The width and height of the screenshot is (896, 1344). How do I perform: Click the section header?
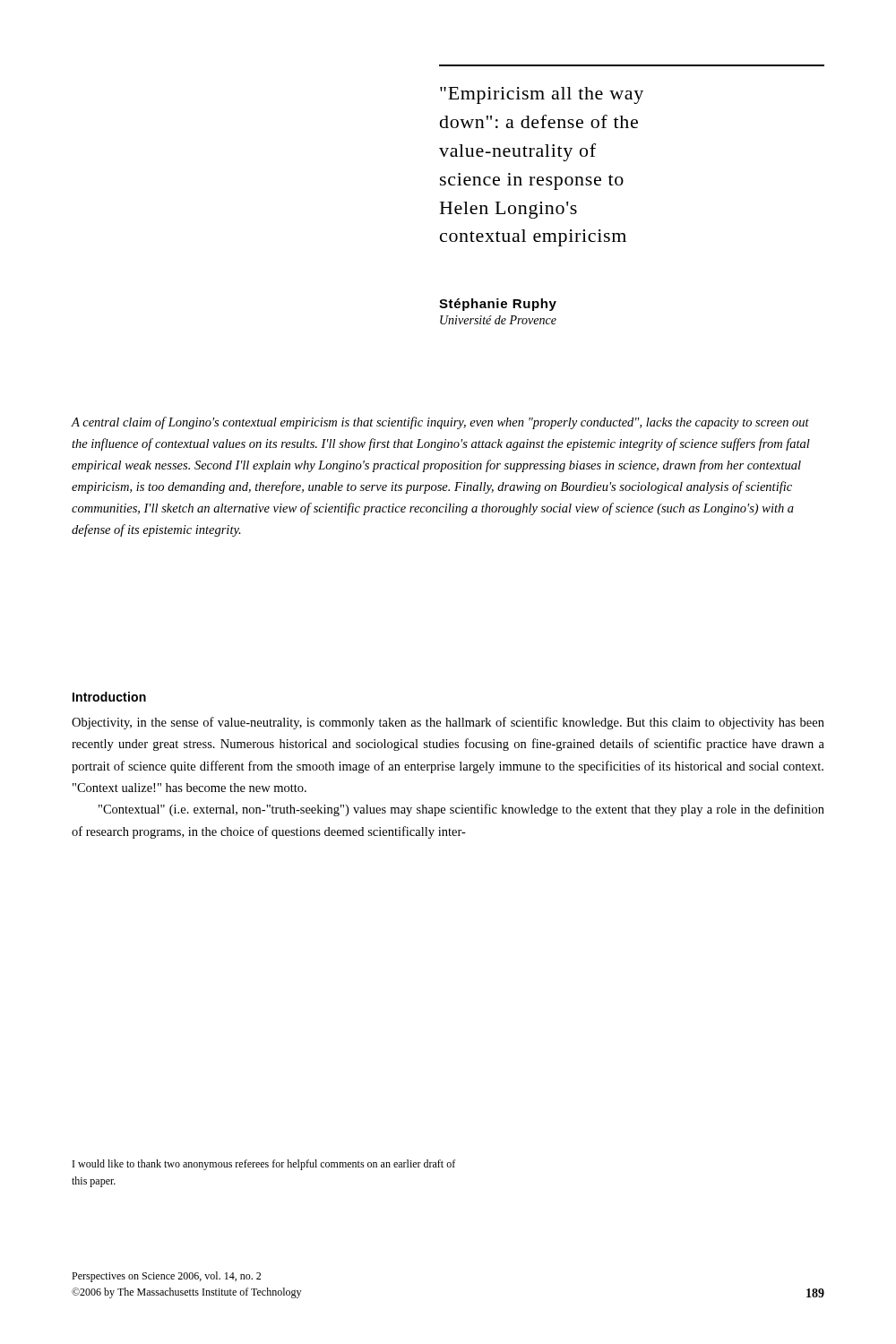click(x=109, y=697)
